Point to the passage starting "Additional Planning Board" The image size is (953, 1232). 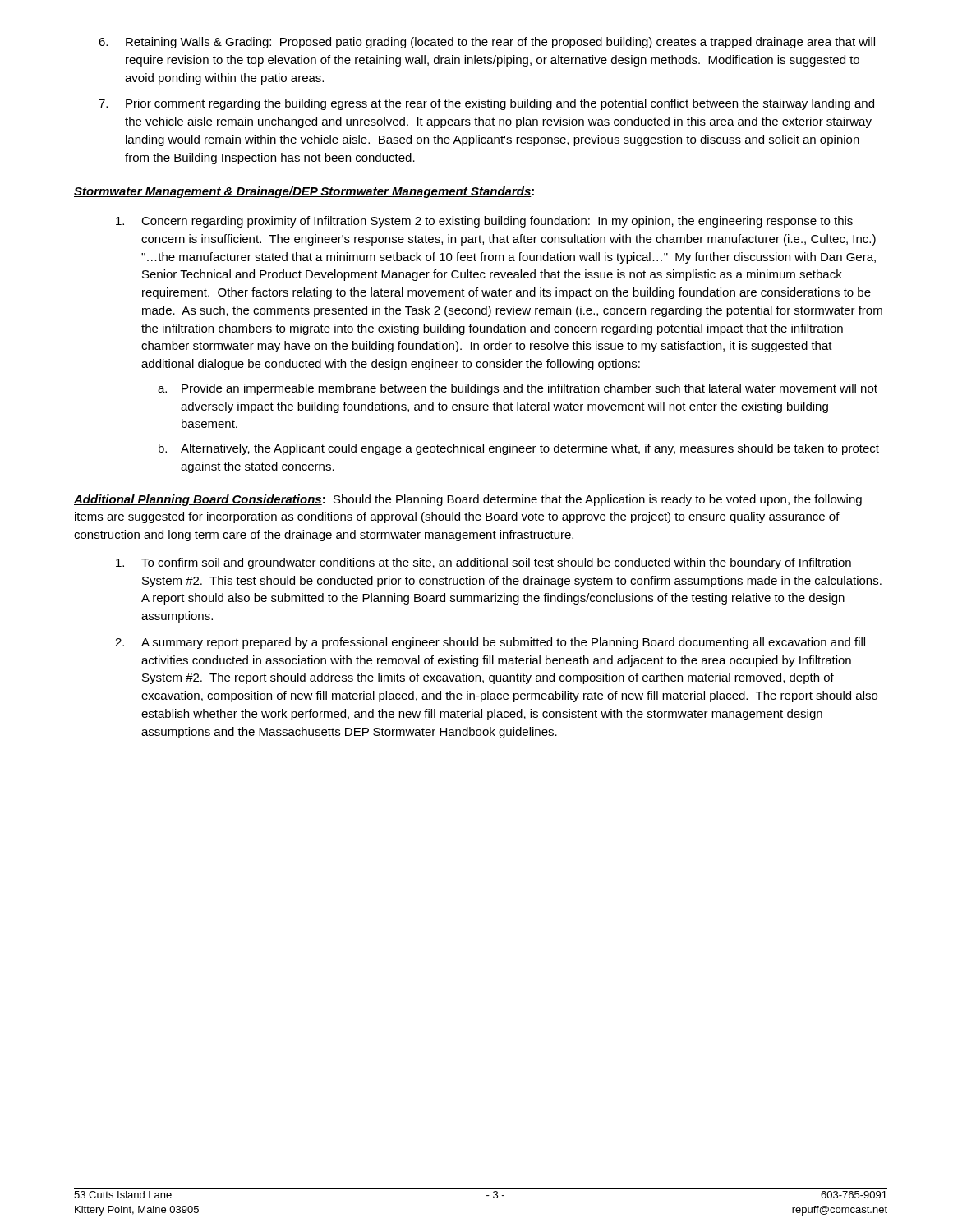tap(468, 516)
